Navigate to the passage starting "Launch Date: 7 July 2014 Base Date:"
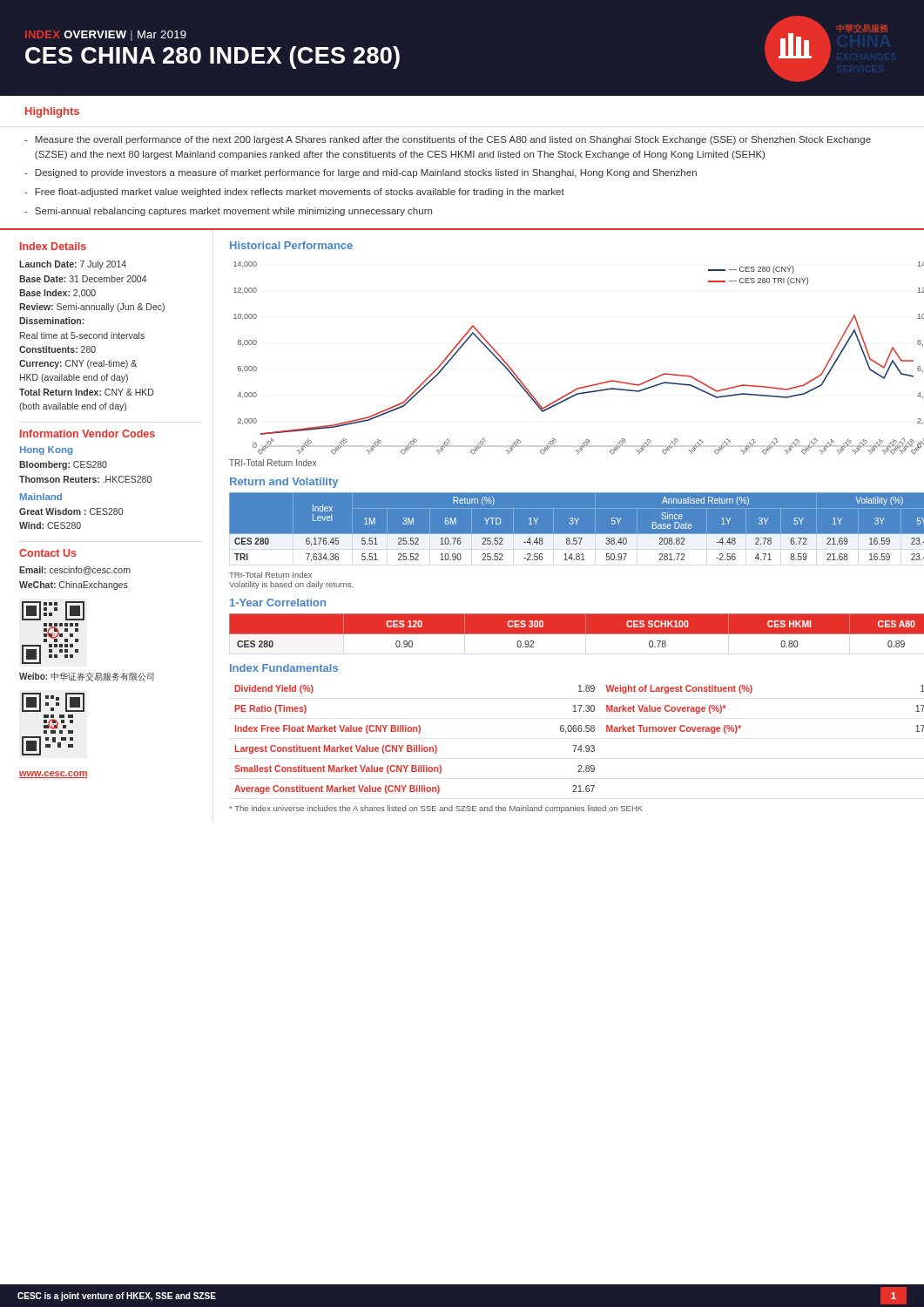This screenshot has height=1307, width=924. (111, 335)
